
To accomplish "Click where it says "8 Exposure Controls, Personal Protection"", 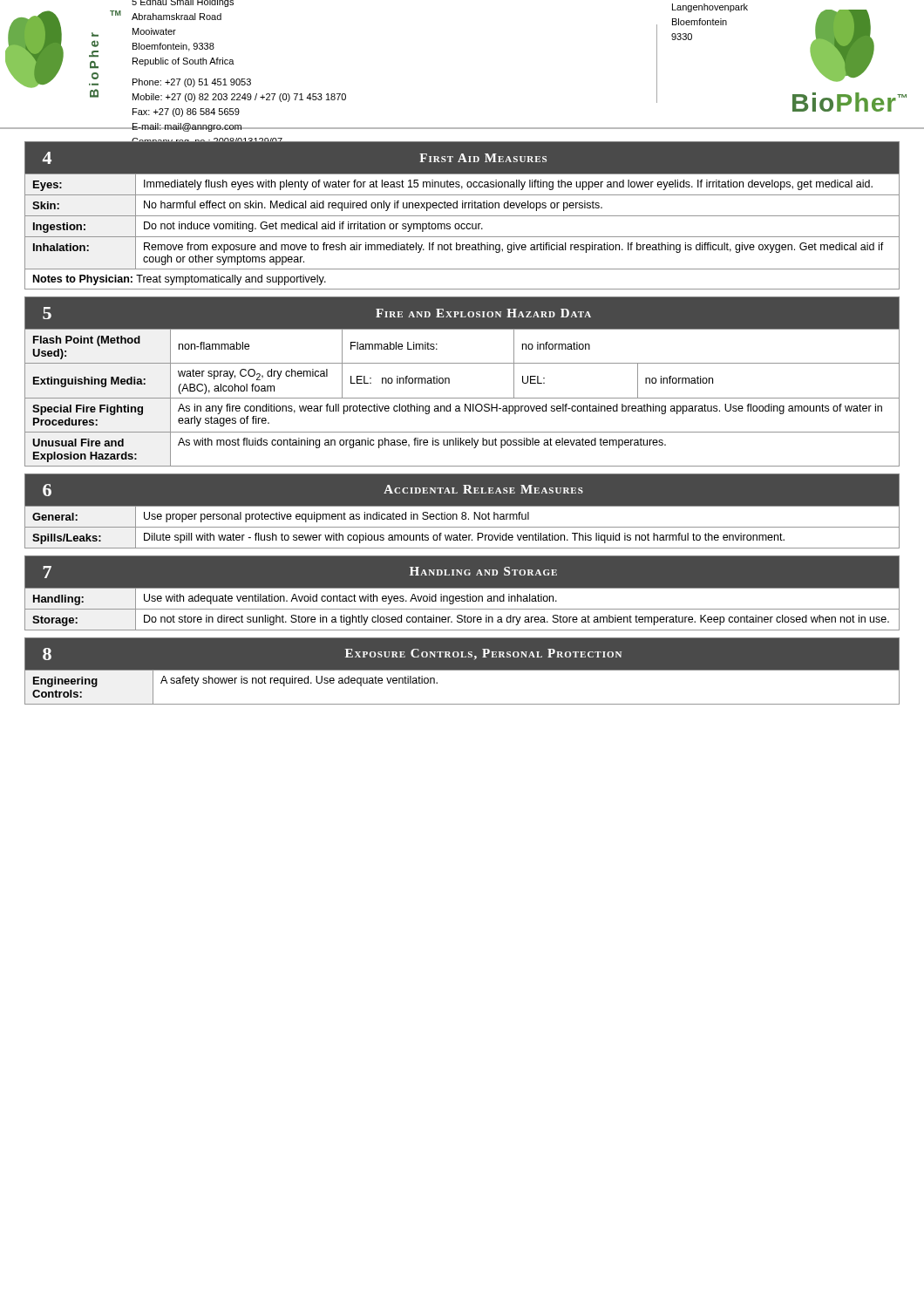I will 462,653.
